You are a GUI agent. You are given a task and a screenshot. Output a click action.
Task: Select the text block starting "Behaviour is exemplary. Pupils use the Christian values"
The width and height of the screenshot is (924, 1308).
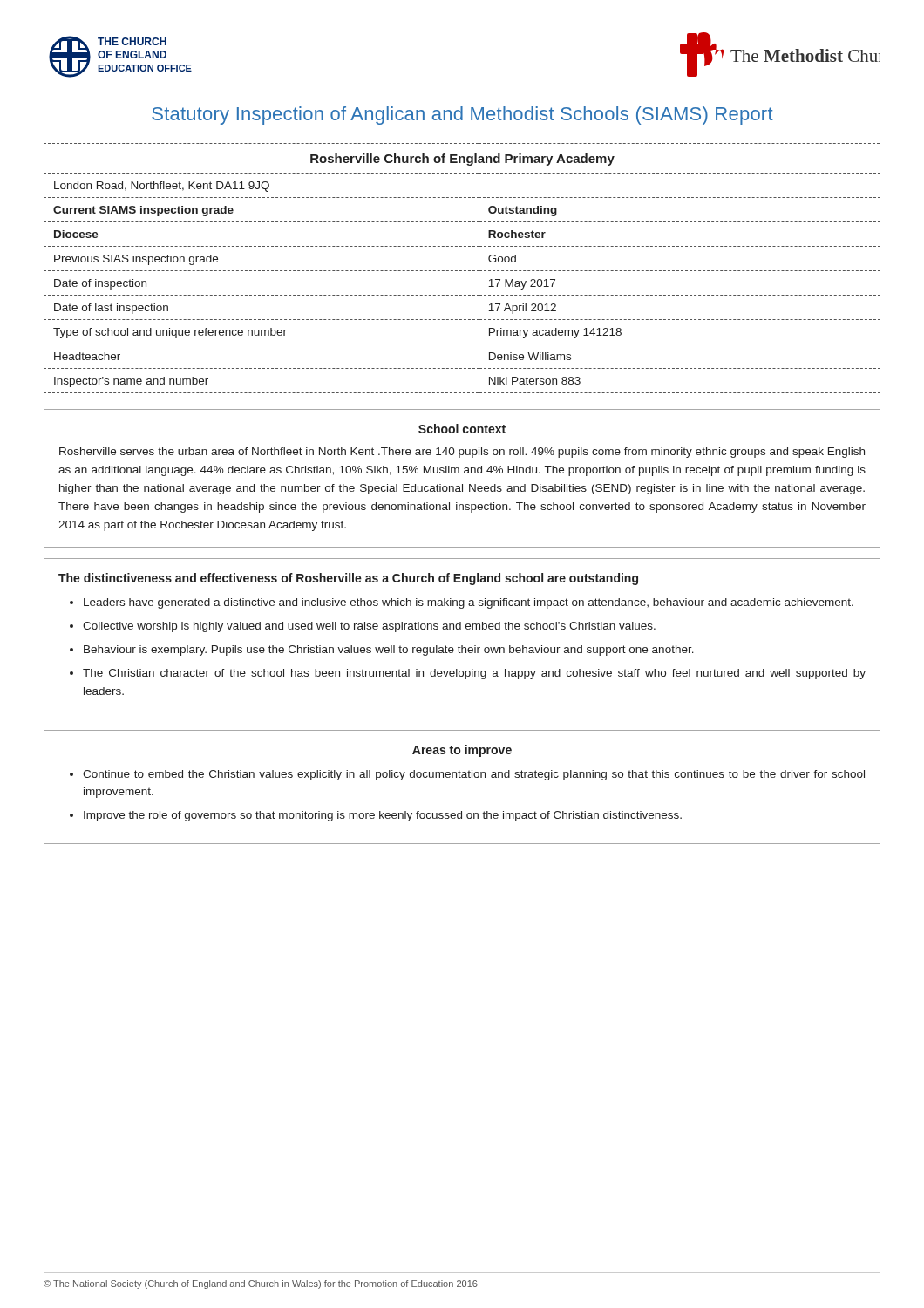pos(388,649)
